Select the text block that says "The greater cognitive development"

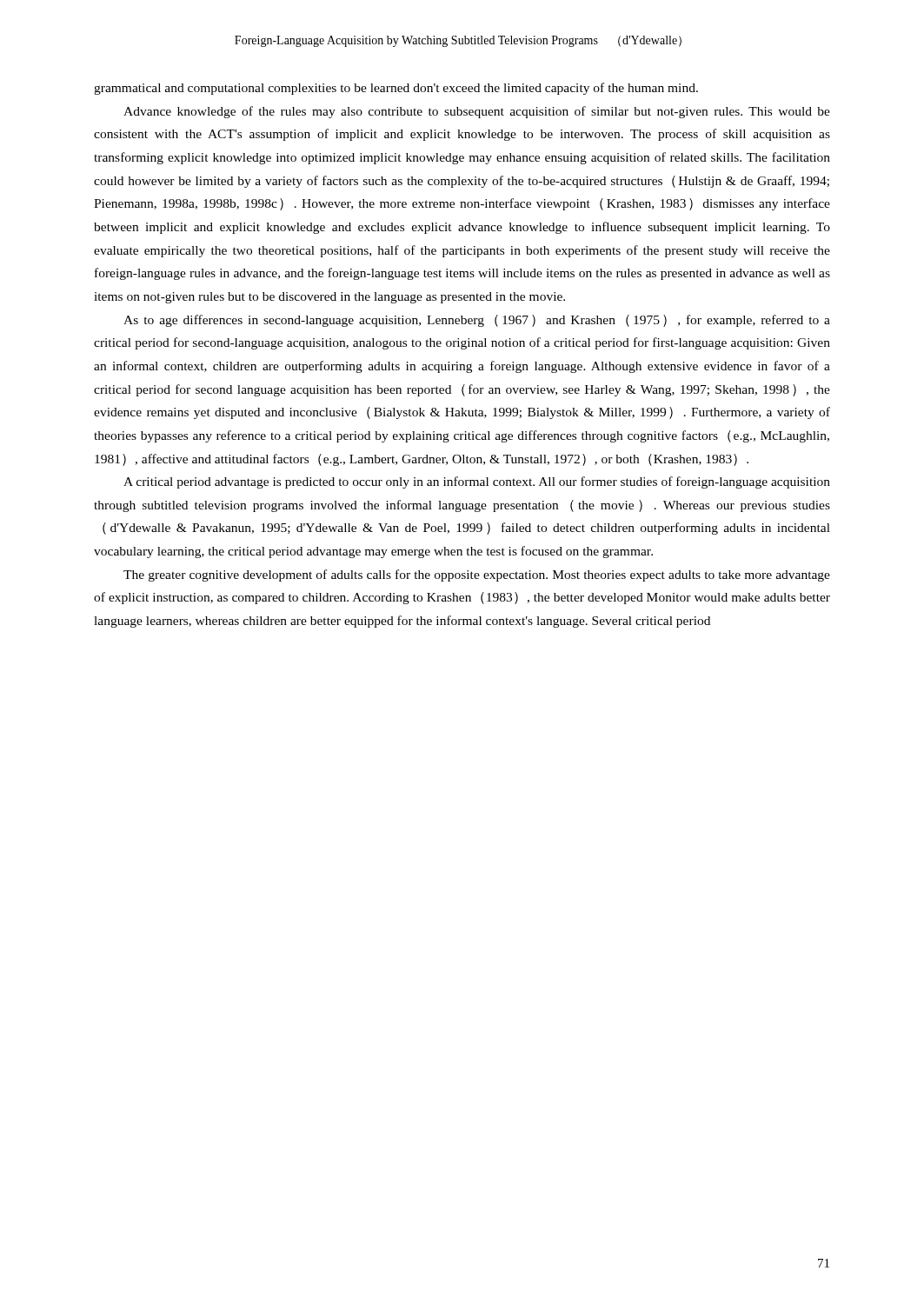(x=462, y=597)
